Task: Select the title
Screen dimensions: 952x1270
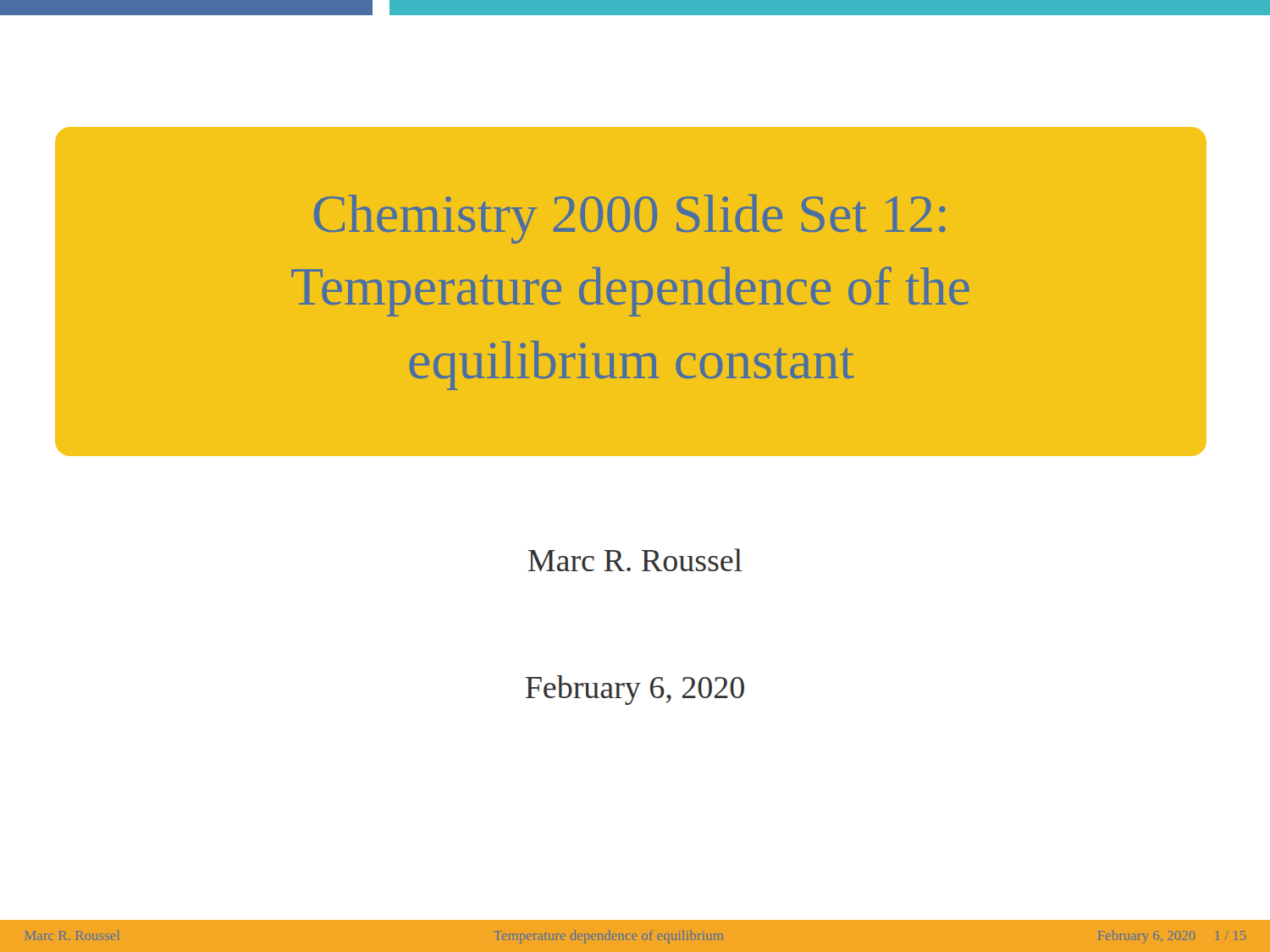Action: [631, 287]
